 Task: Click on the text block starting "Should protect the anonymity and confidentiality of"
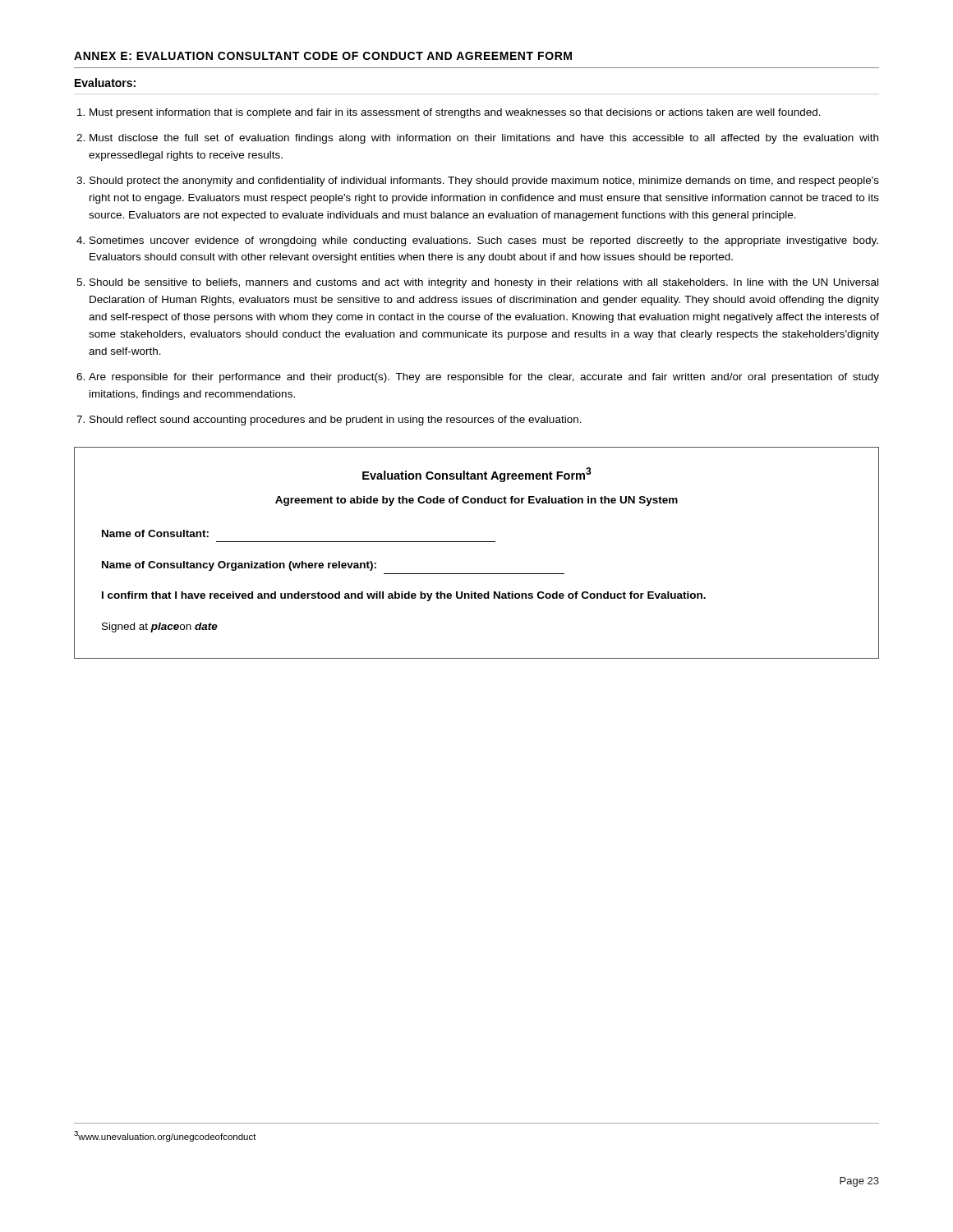click(x=484, y=197)
